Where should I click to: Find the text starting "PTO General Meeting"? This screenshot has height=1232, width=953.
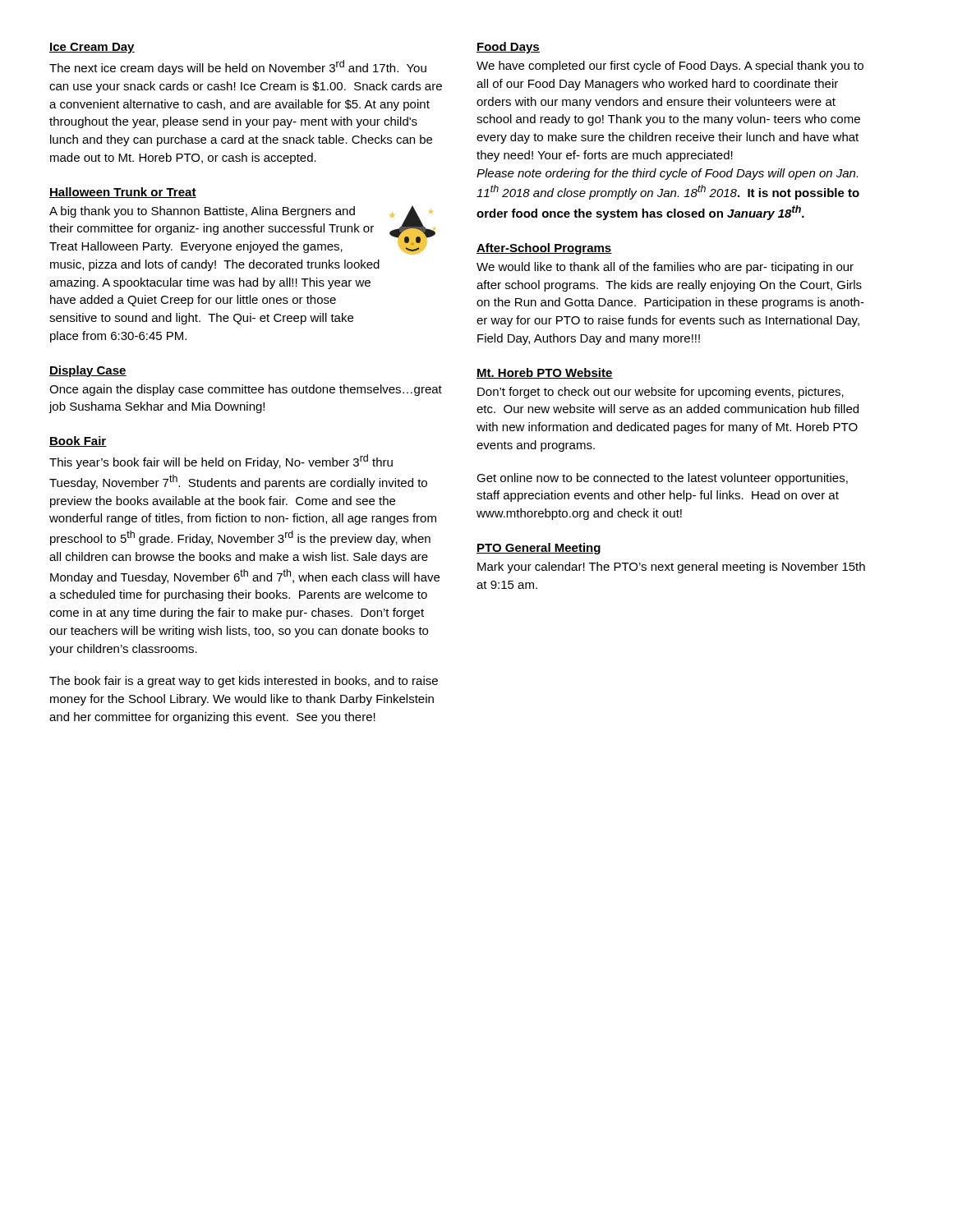coord(539,547)
